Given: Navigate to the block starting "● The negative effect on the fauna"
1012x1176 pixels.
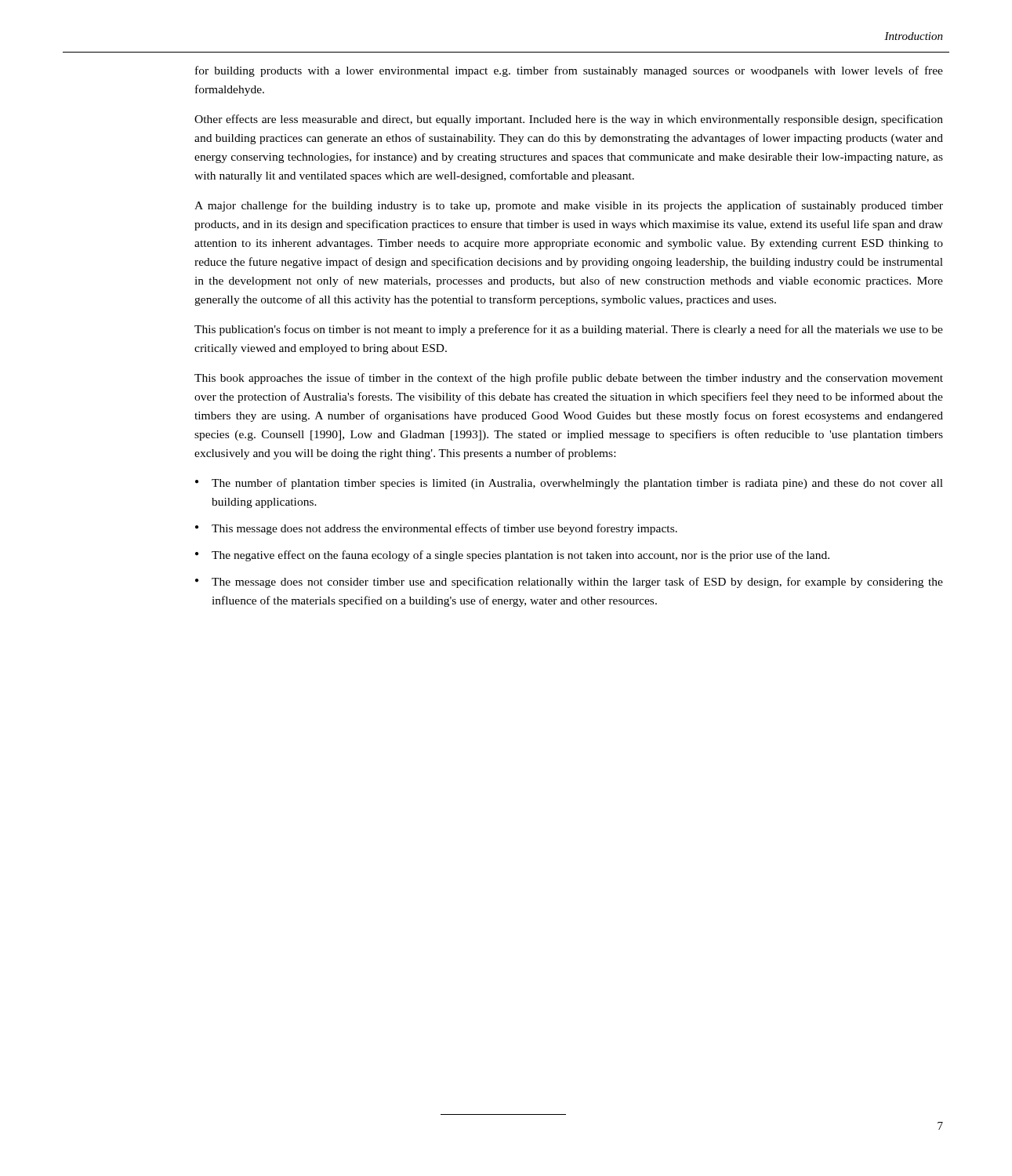Looking at the screenshot, I should tap(569, 555).
